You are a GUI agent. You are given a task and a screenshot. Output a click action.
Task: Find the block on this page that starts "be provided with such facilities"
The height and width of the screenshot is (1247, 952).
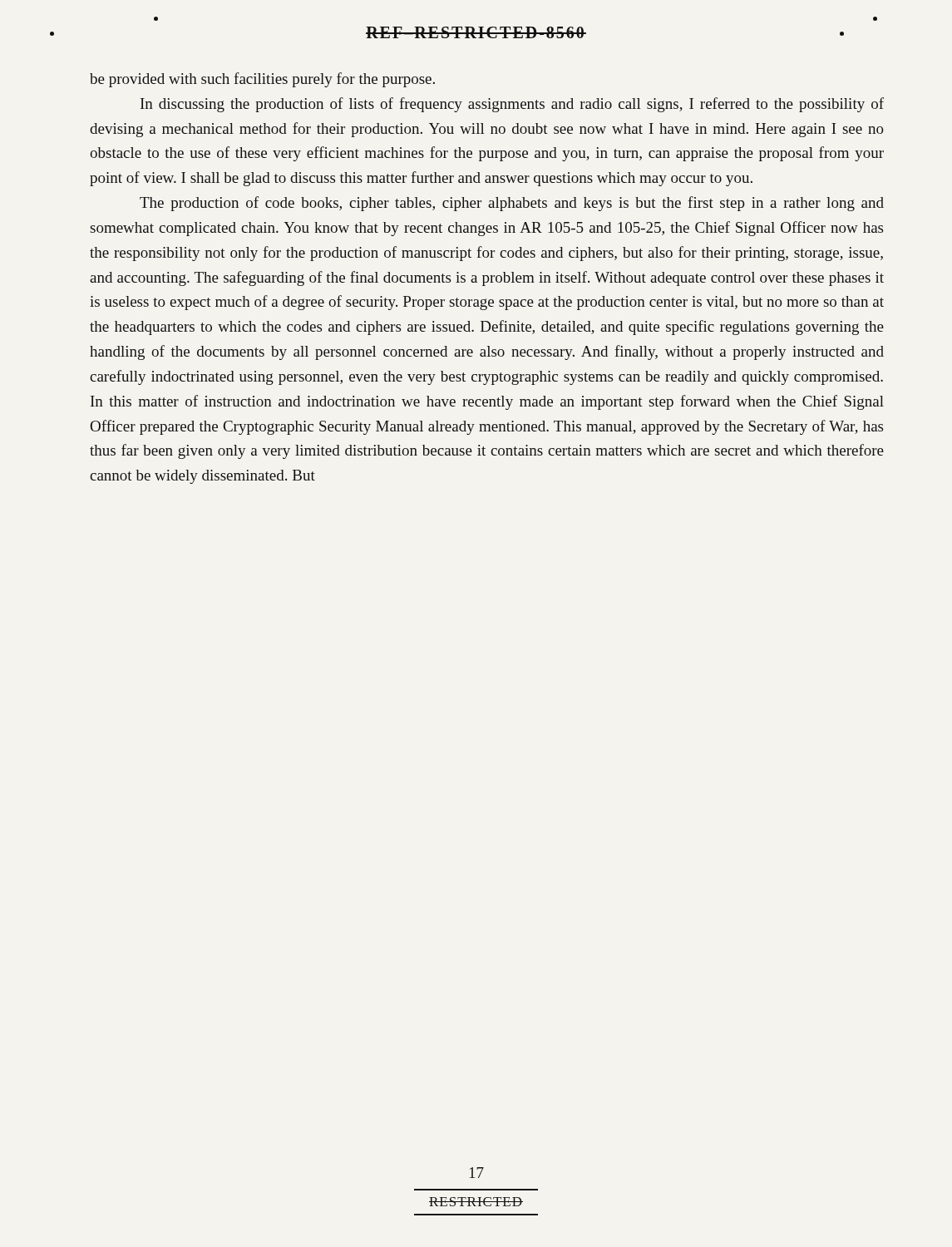[x=487, y=277]
